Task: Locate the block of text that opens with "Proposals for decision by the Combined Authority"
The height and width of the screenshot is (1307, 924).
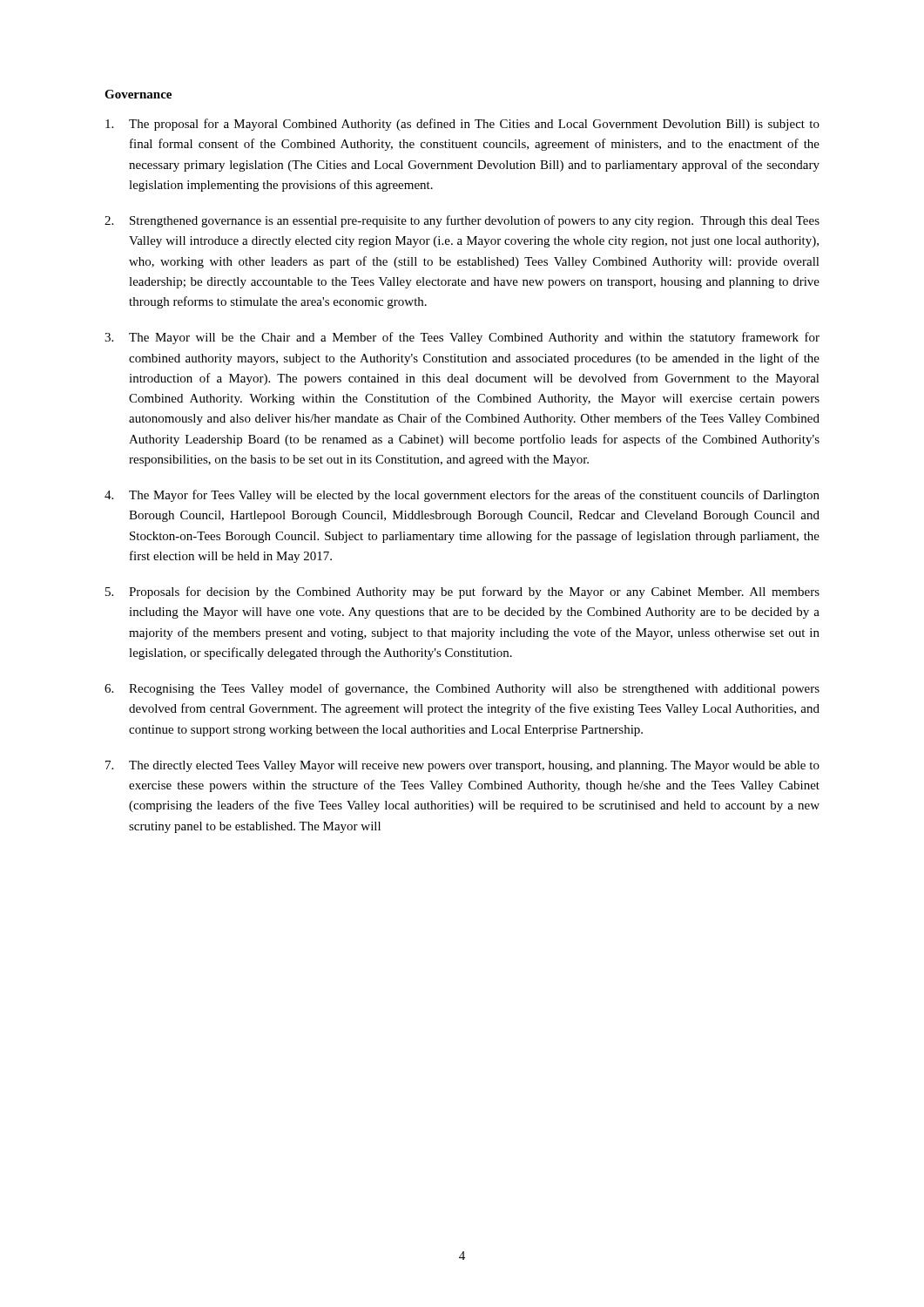Action: [474, 623]
